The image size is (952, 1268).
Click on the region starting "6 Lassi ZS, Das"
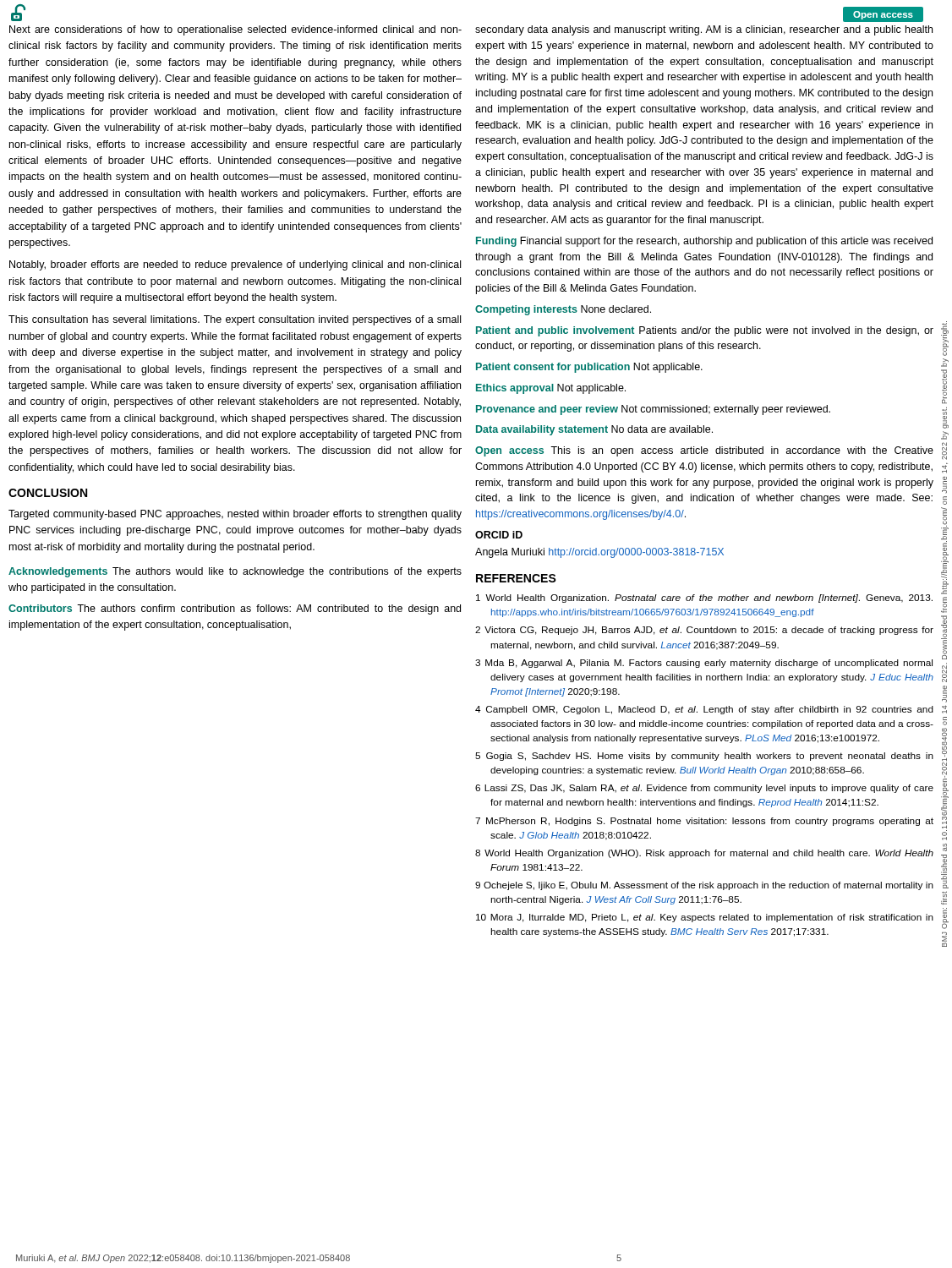[704, 795]
